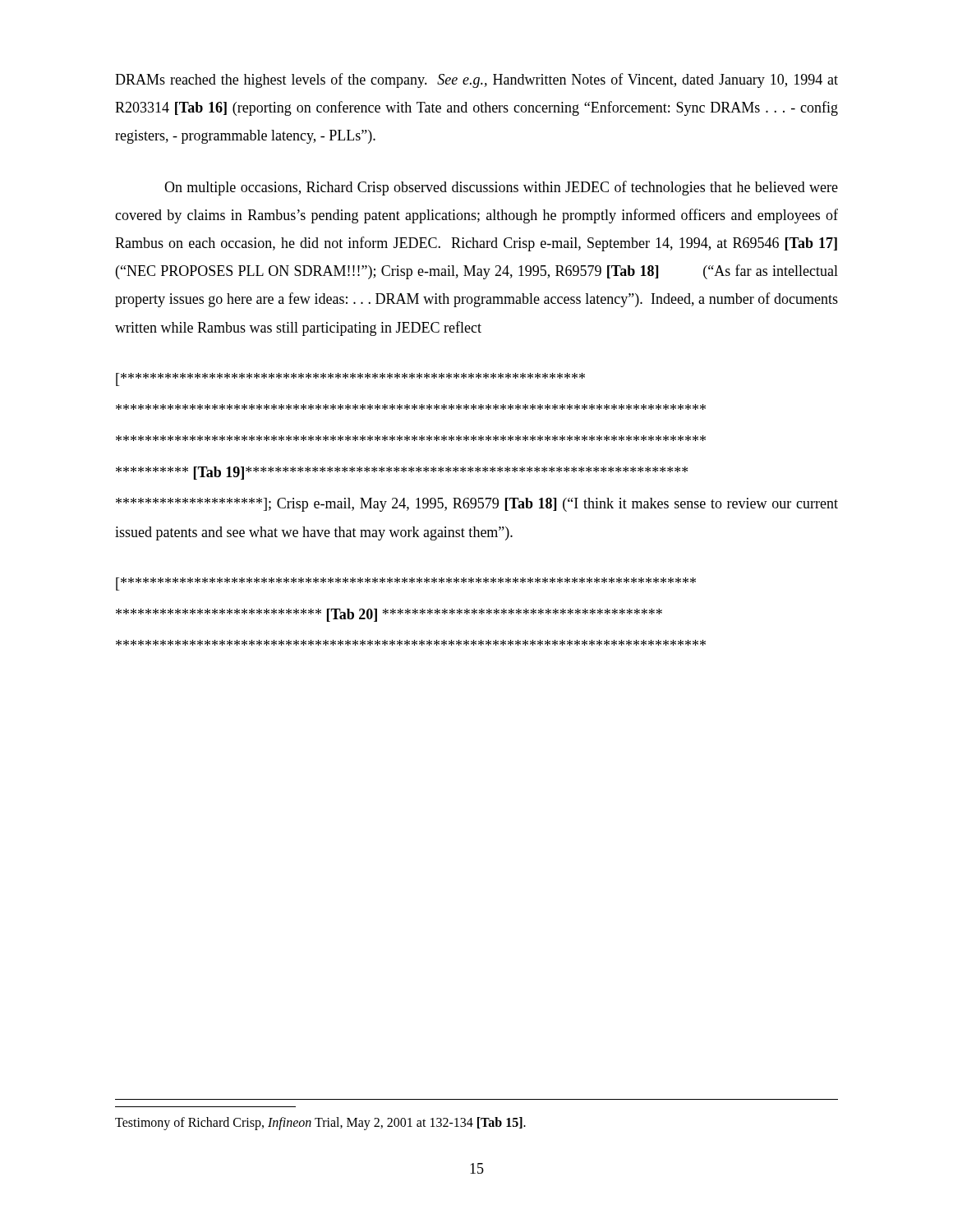Point to the block beginning "[****************************************************************************** **************************** [Tab"
Screen dimensions: 1232x953
click(476, 614)
